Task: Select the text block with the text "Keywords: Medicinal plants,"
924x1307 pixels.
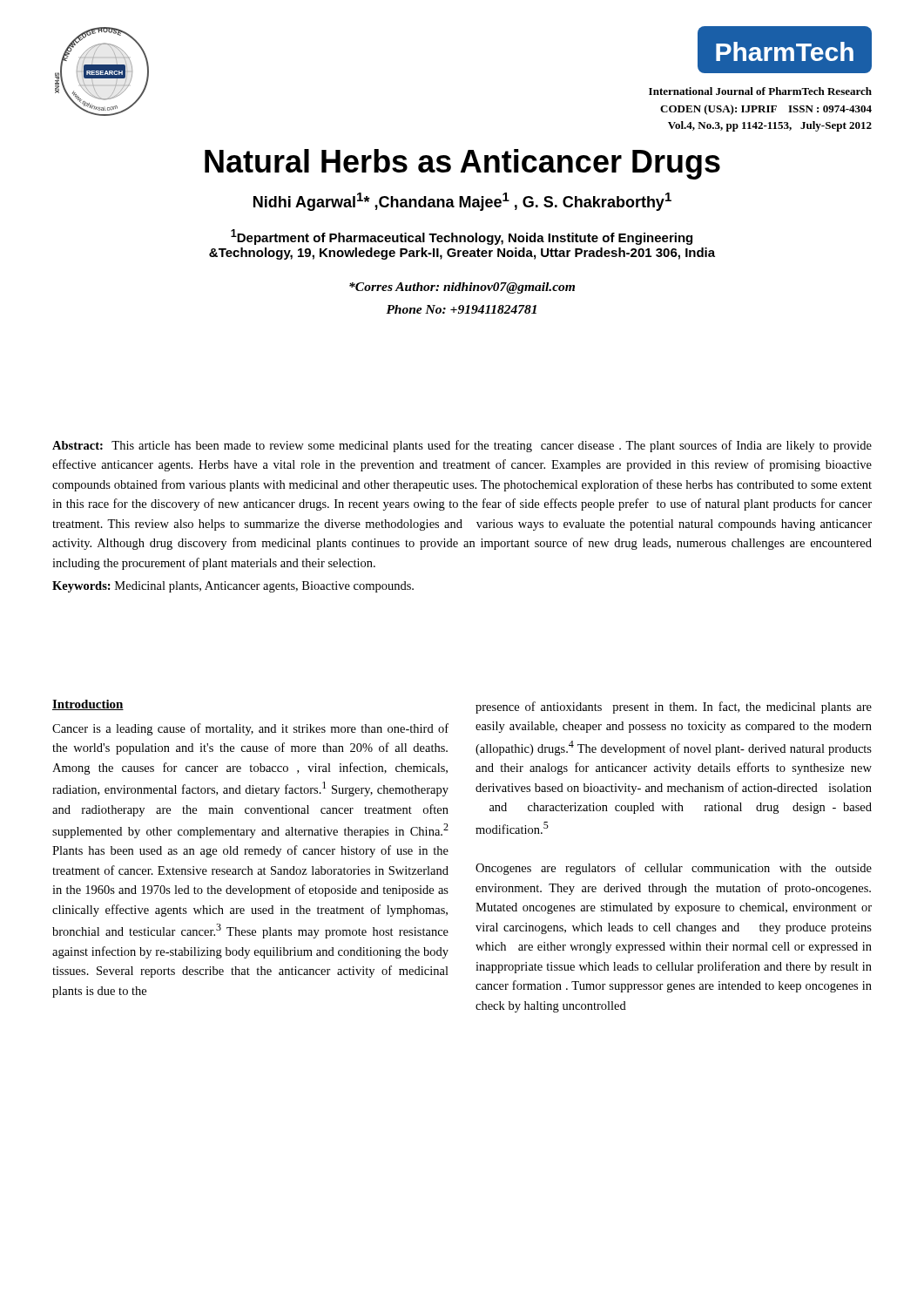Action: click(x=233, y=586)
